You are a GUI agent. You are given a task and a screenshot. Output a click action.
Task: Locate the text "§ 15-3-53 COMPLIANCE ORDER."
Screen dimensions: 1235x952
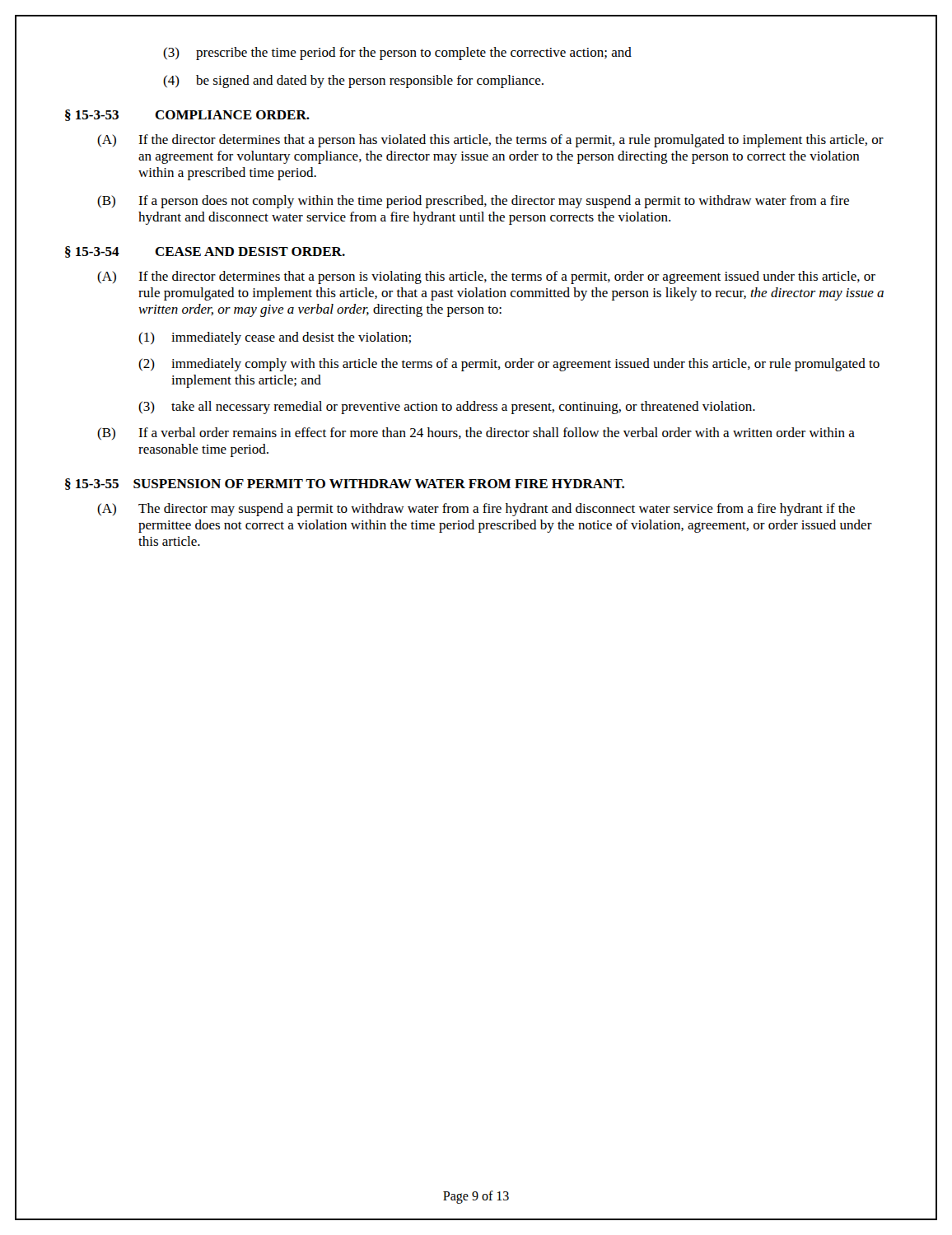point(187,115)
